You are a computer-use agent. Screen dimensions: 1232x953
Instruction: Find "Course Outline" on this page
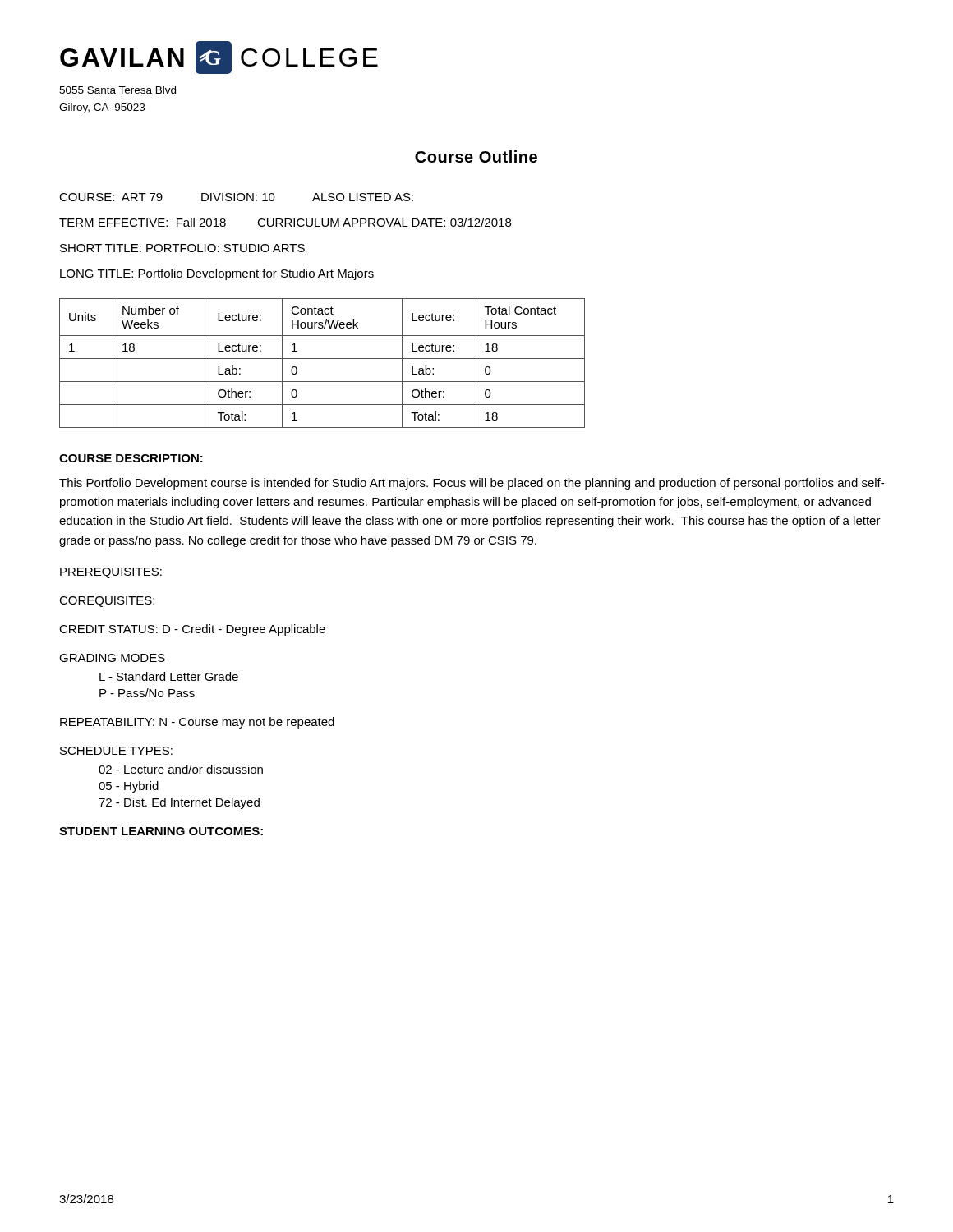coord(476,157)
